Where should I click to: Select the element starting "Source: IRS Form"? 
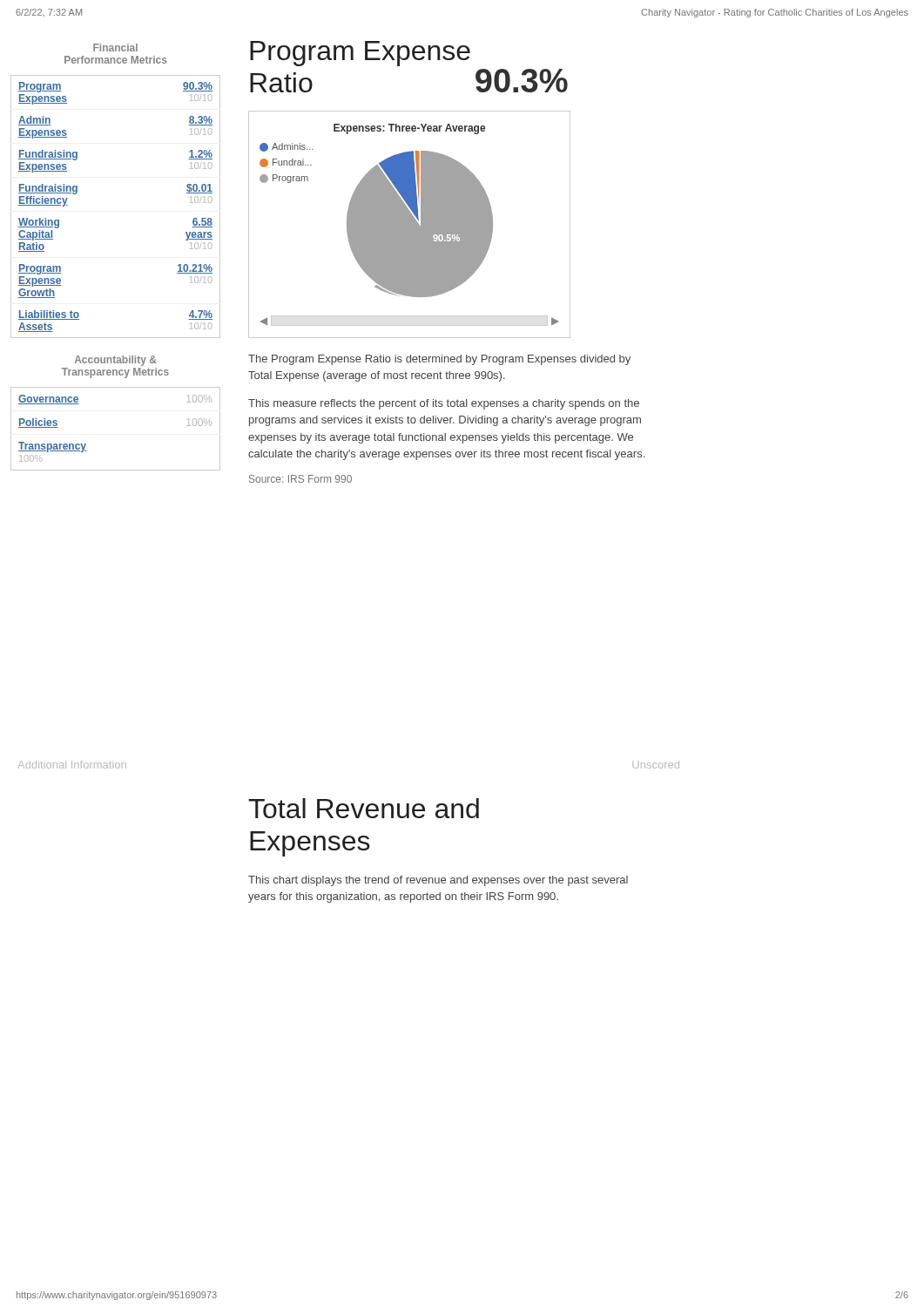click(x=300, y=479)
